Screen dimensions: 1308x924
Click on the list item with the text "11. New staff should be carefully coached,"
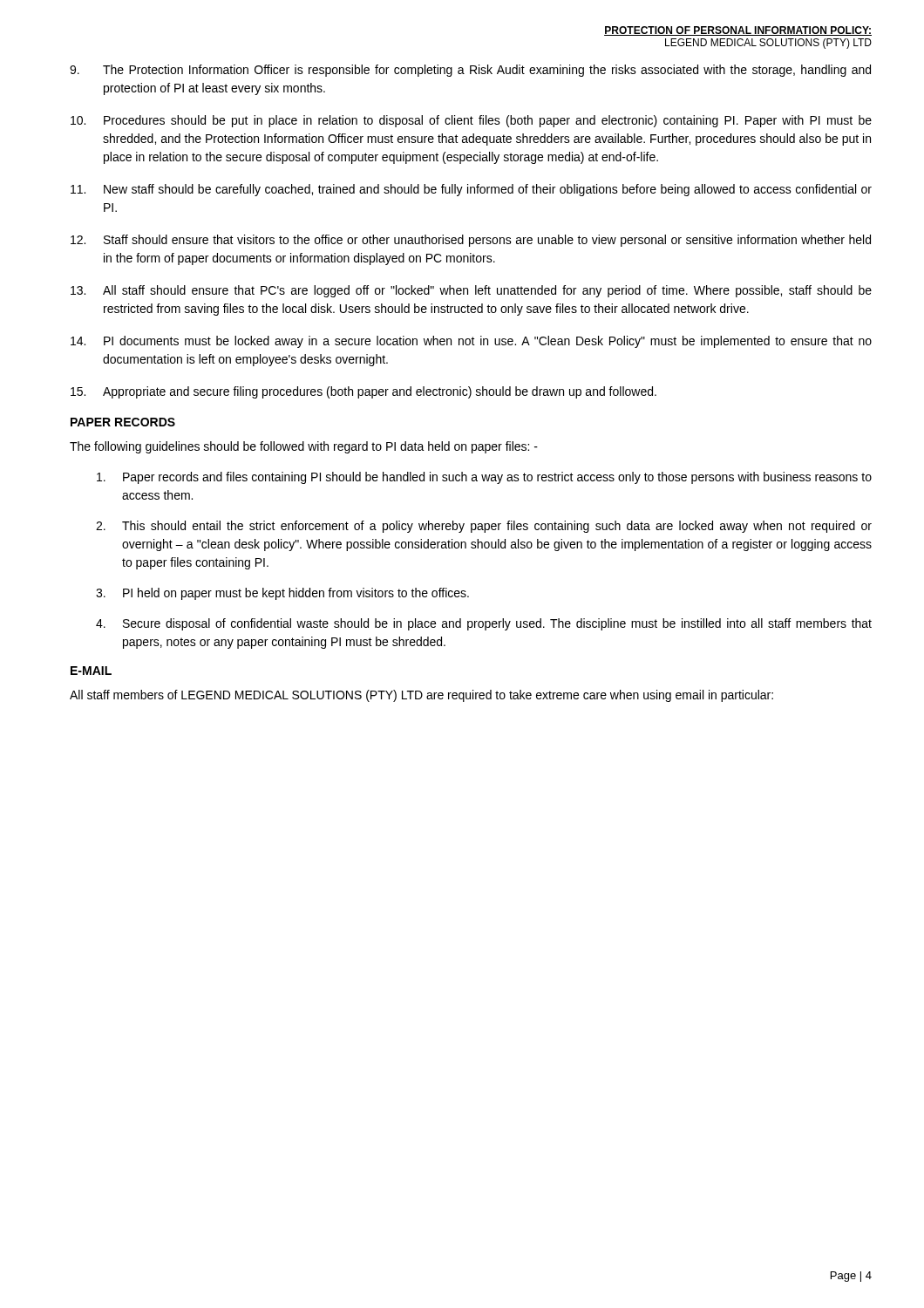[471, 199]
